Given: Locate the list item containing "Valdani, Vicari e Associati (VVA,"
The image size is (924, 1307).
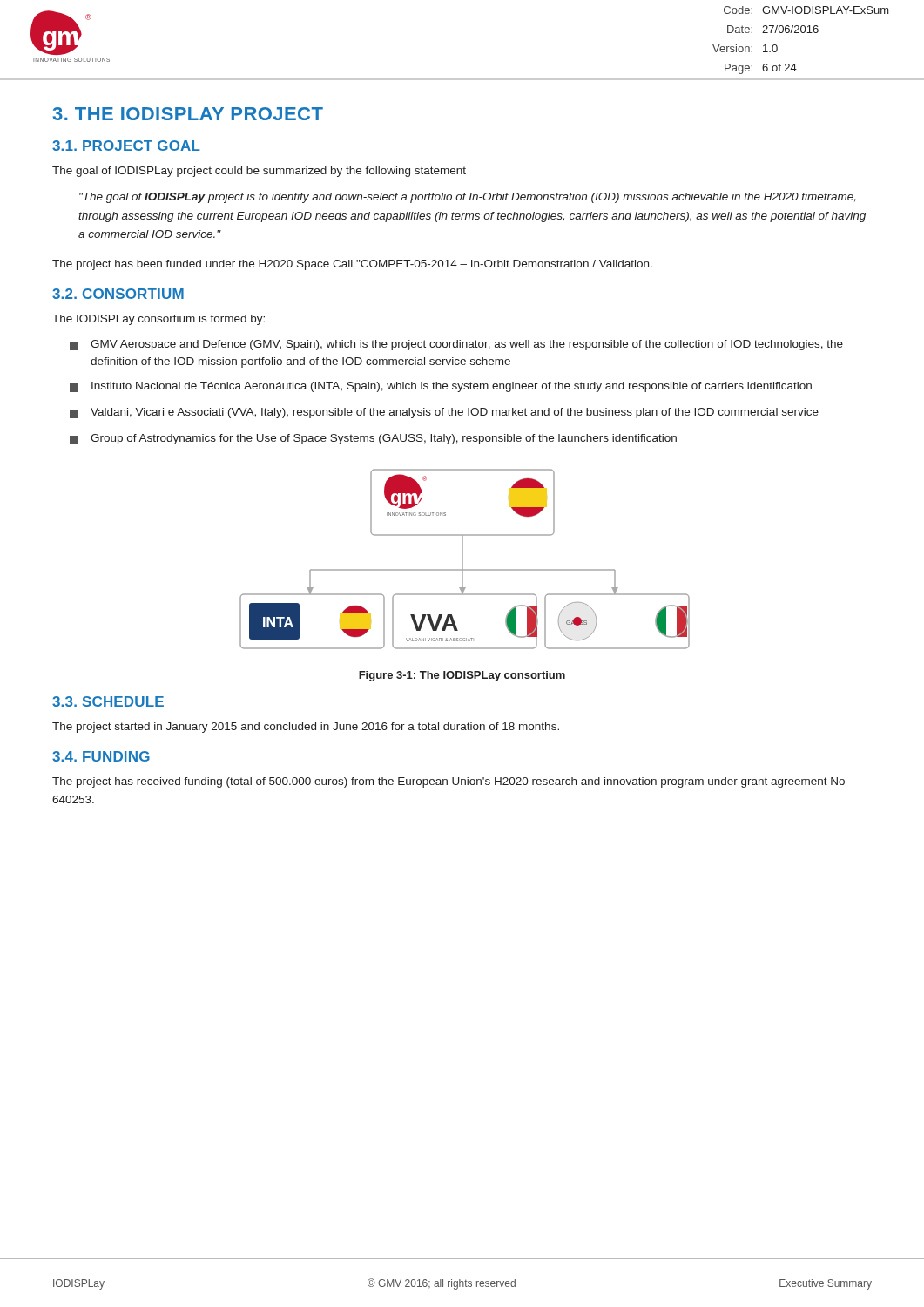Looking at the screenshot, I should [x=462, y=413].
